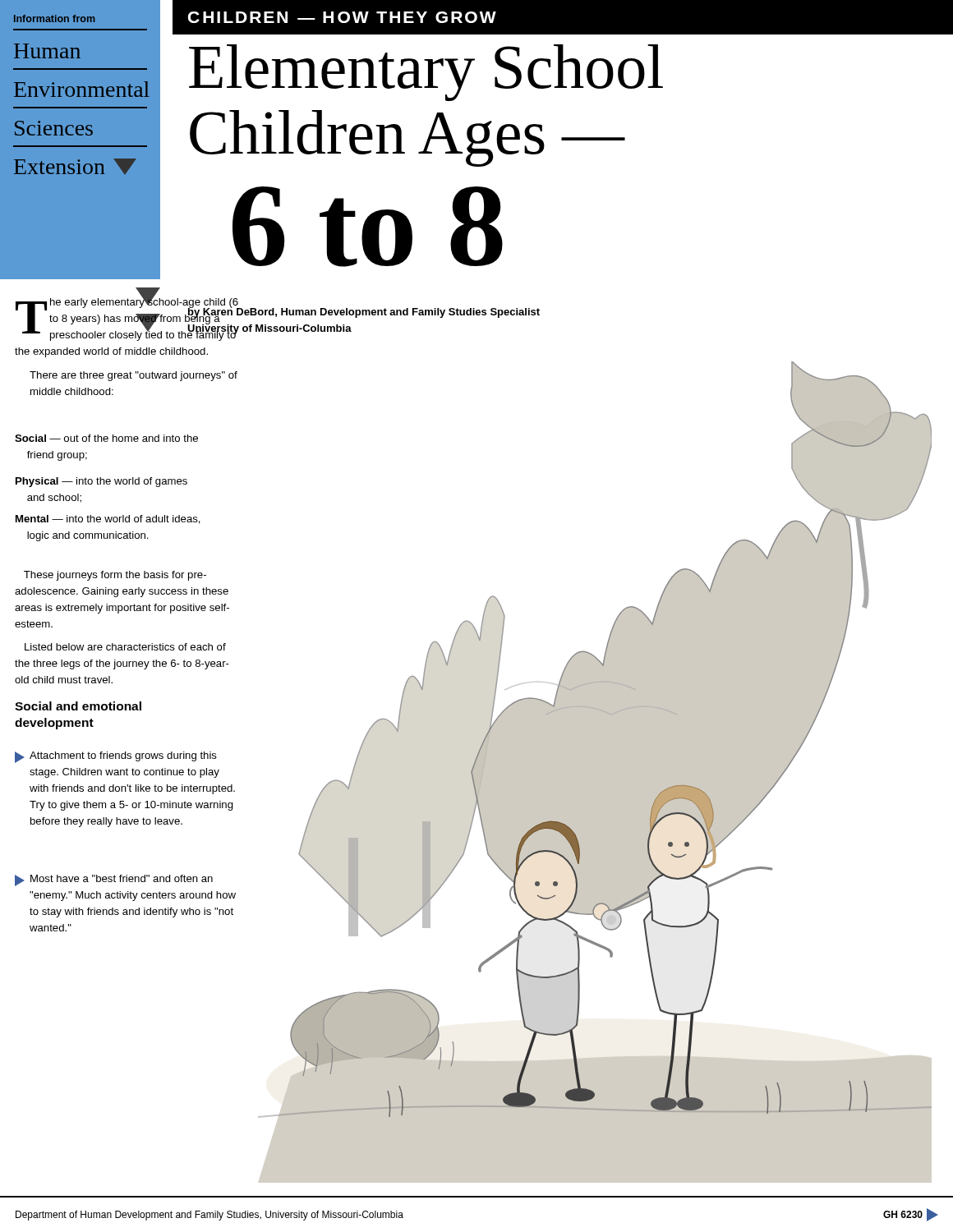Click the passage that begins "Most have a "best friend" and often"

[128, 904]
